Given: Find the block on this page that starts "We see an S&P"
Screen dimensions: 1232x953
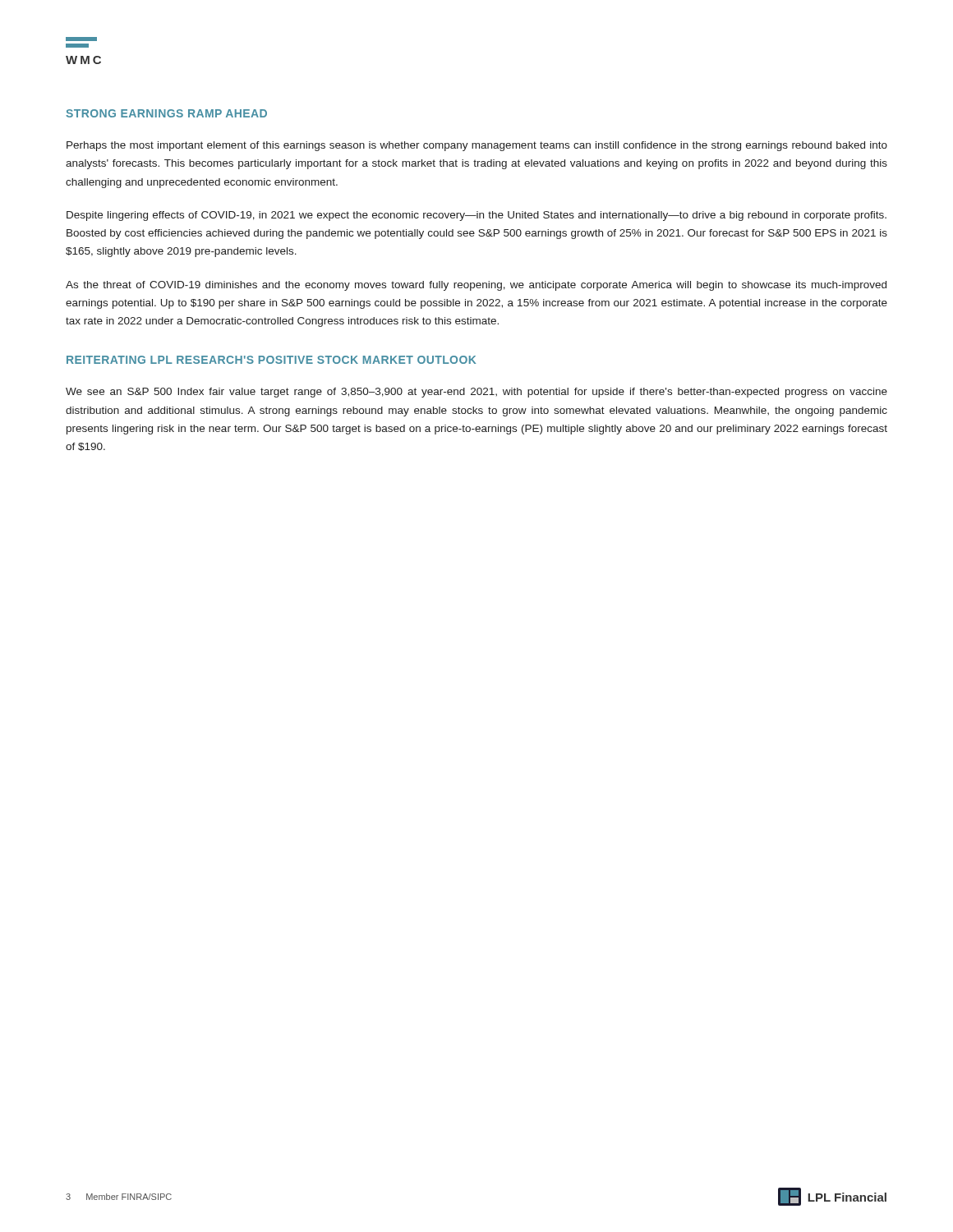Looking at the screenshot, I should click(x=476, y=419).
